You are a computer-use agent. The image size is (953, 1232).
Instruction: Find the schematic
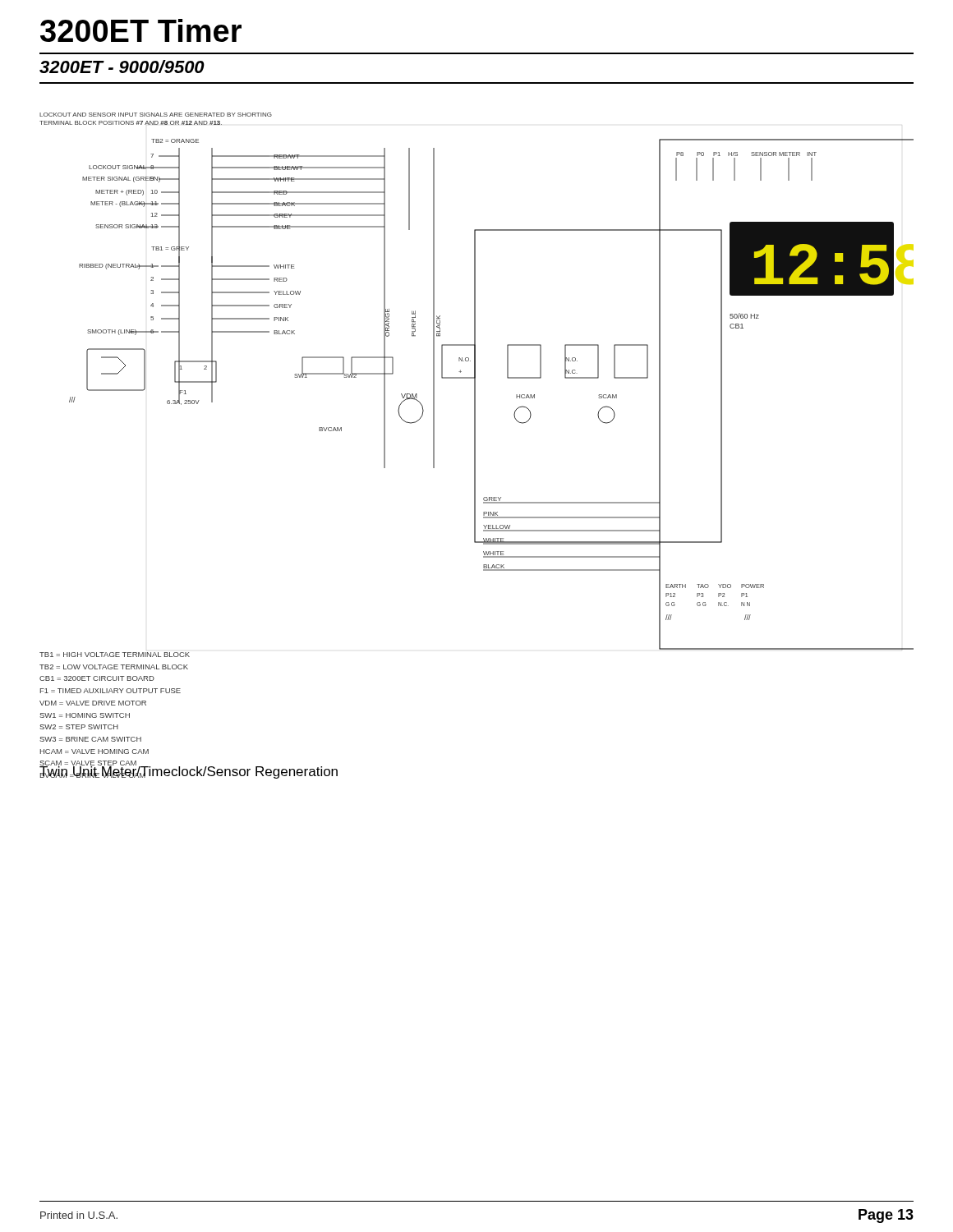[476, 433]
